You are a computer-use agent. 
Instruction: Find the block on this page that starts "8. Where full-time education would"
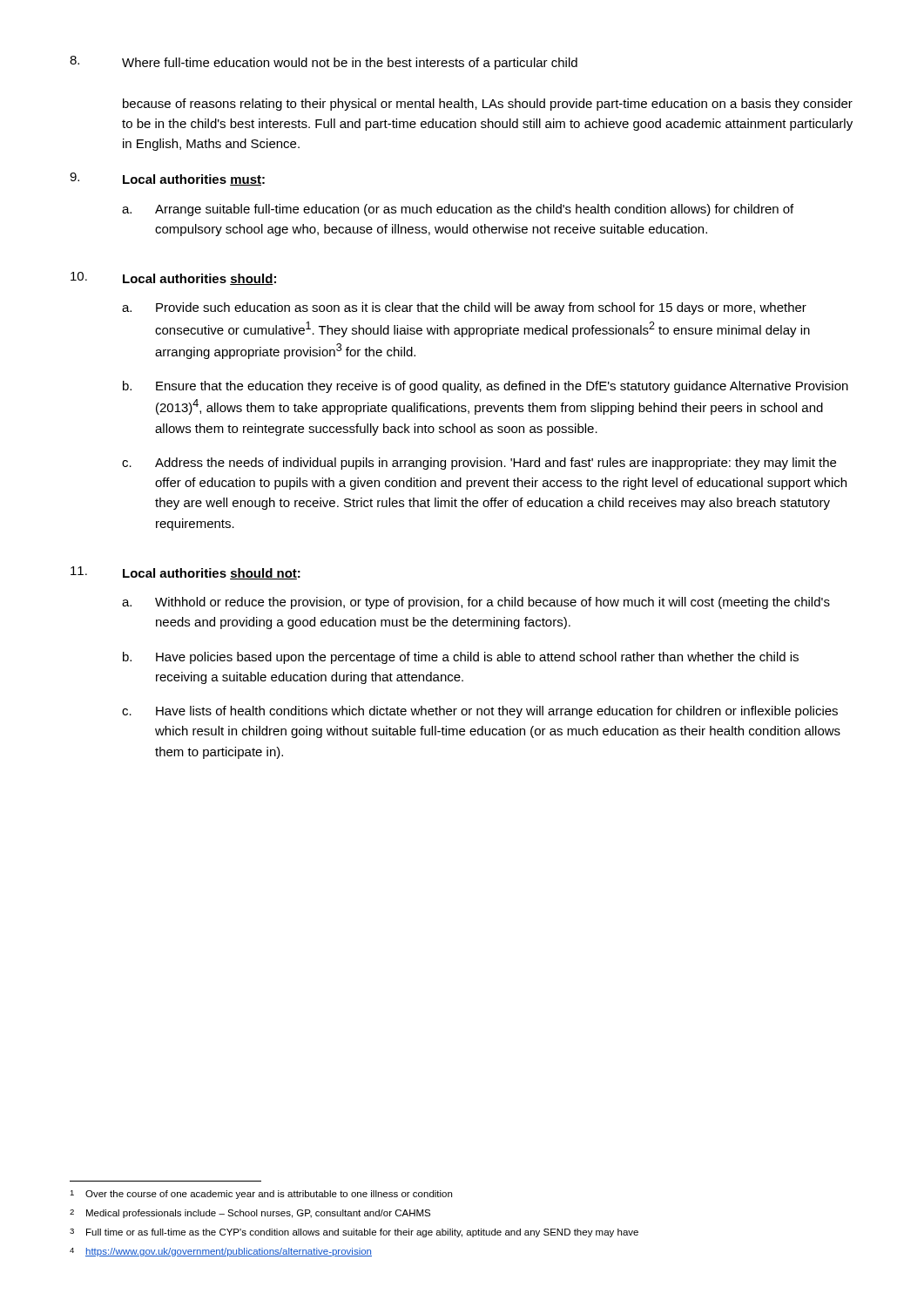coord(462,103)
